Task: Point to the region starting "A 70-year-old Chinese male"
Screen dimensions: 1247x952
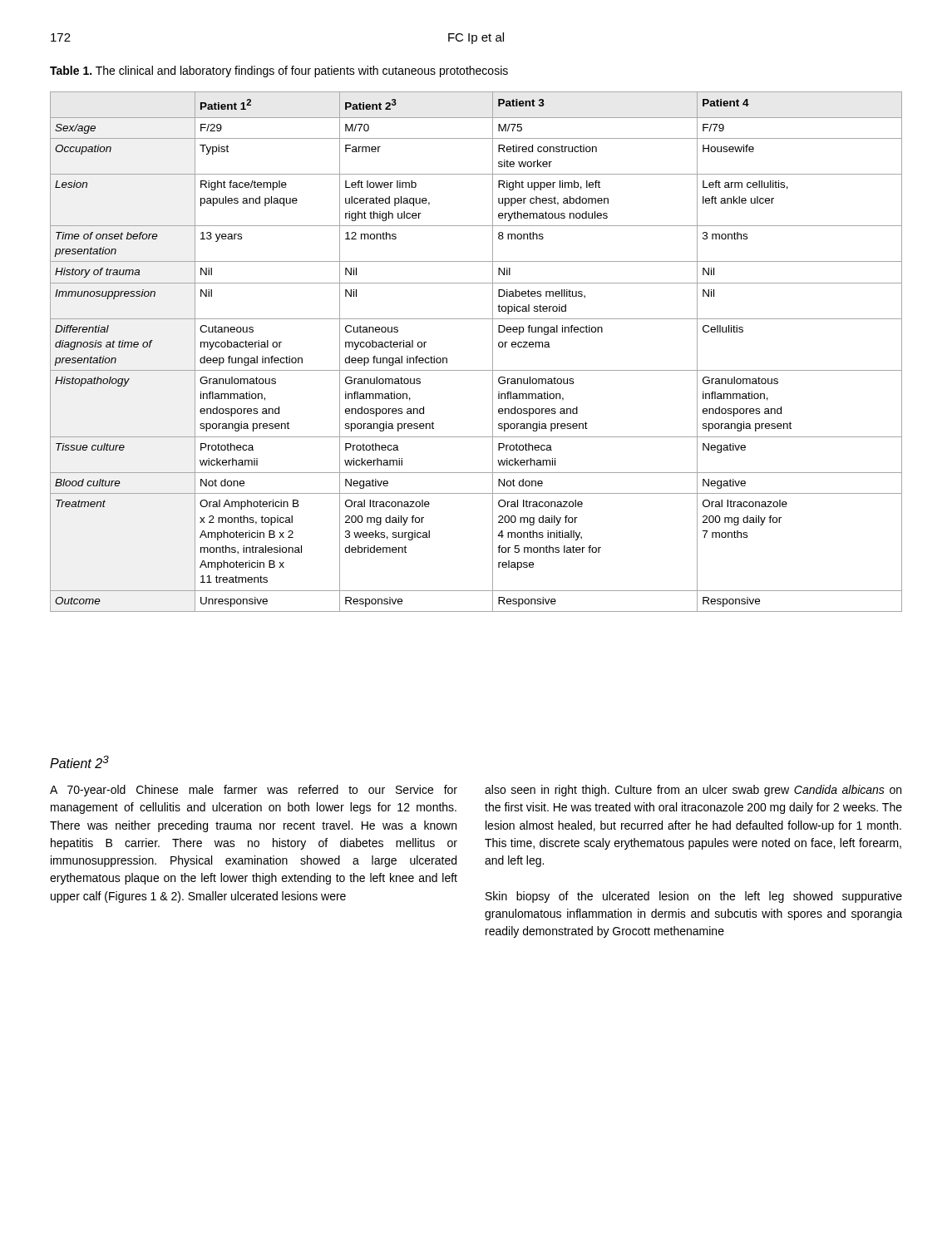Action: point(254,843)
